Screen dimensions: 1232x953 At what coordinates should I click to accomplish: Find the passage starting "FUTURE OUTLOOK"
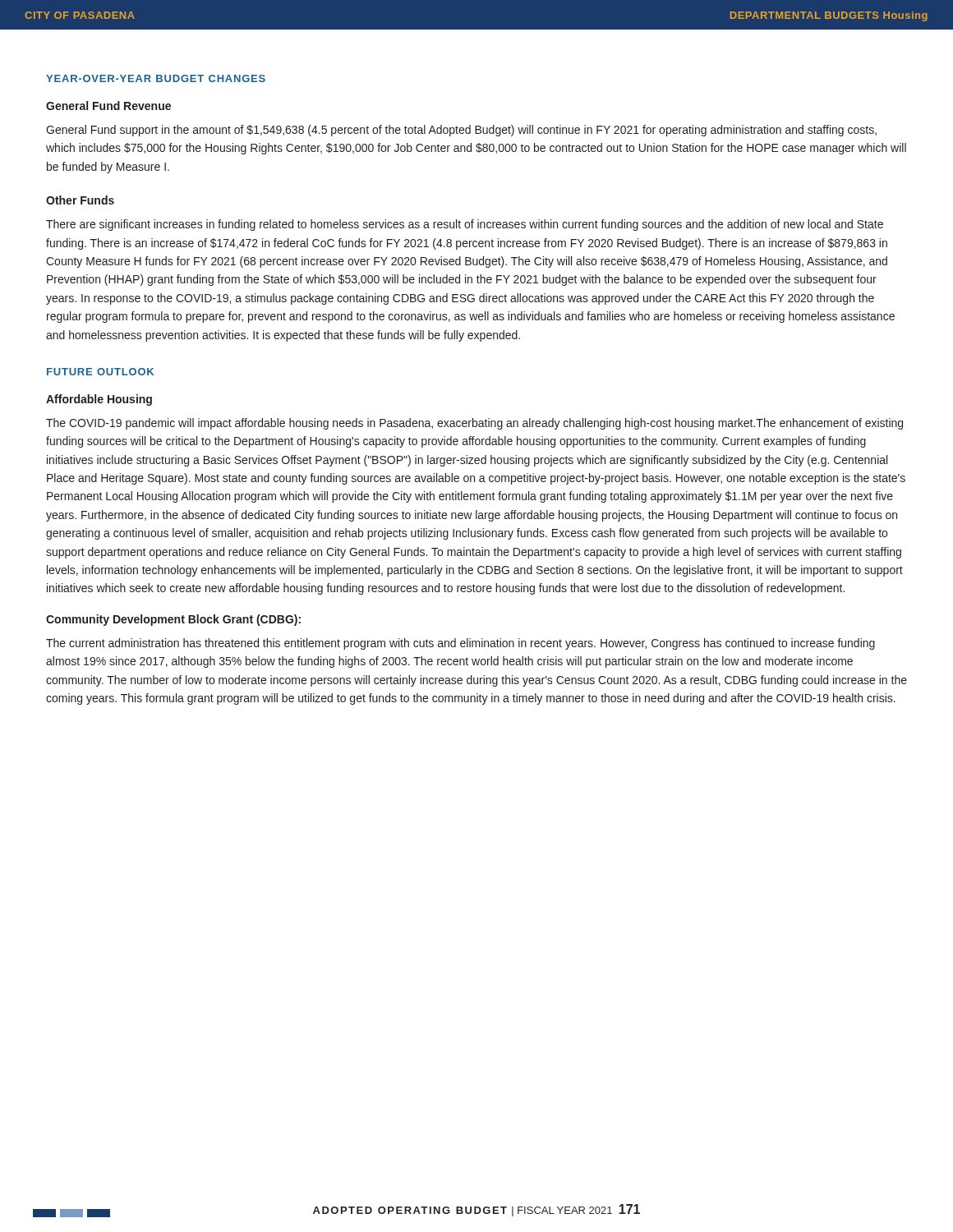(x=100, y=372)
